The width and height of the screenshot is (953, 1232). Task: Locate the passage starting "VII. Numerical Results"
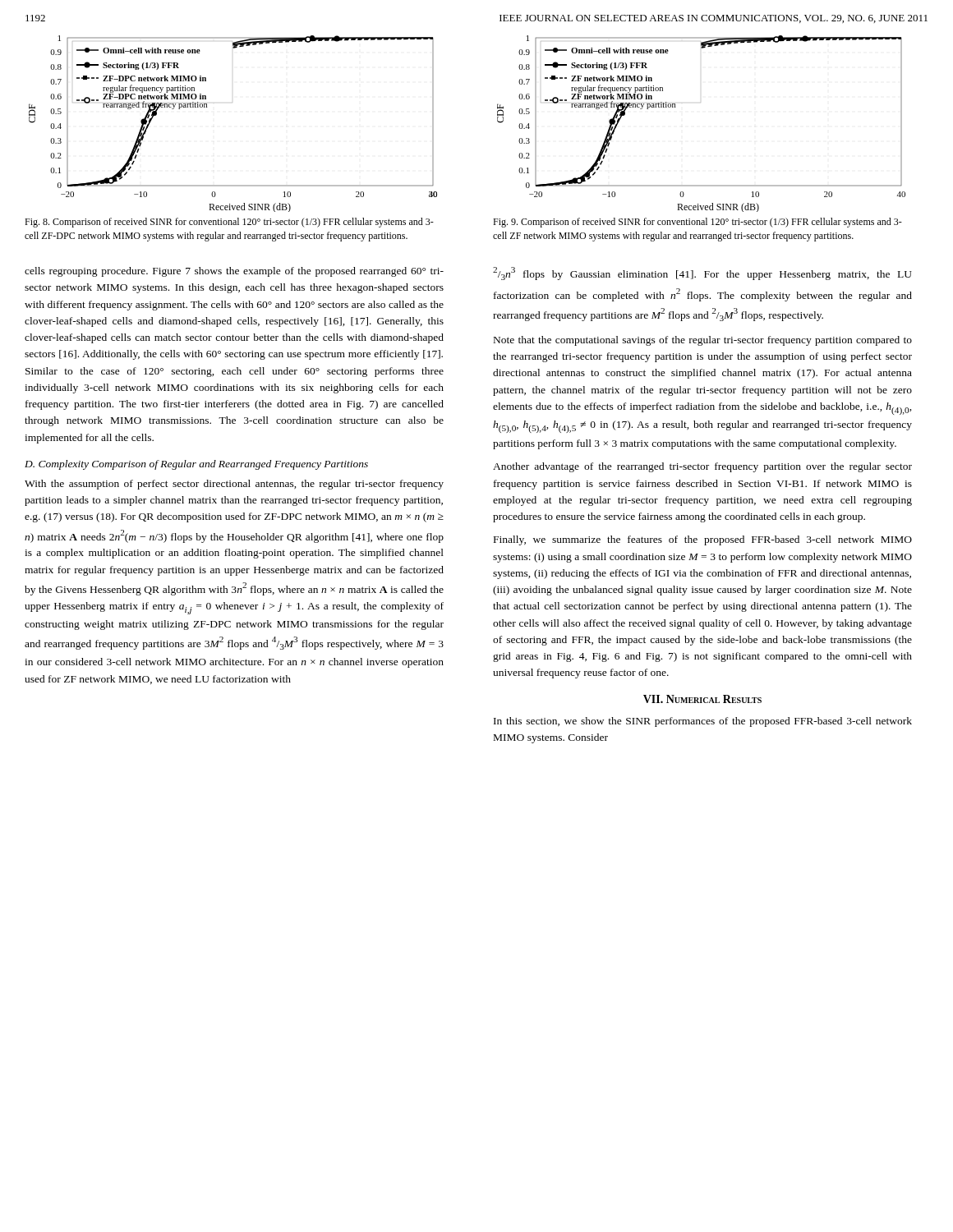[x=702, y=699]
